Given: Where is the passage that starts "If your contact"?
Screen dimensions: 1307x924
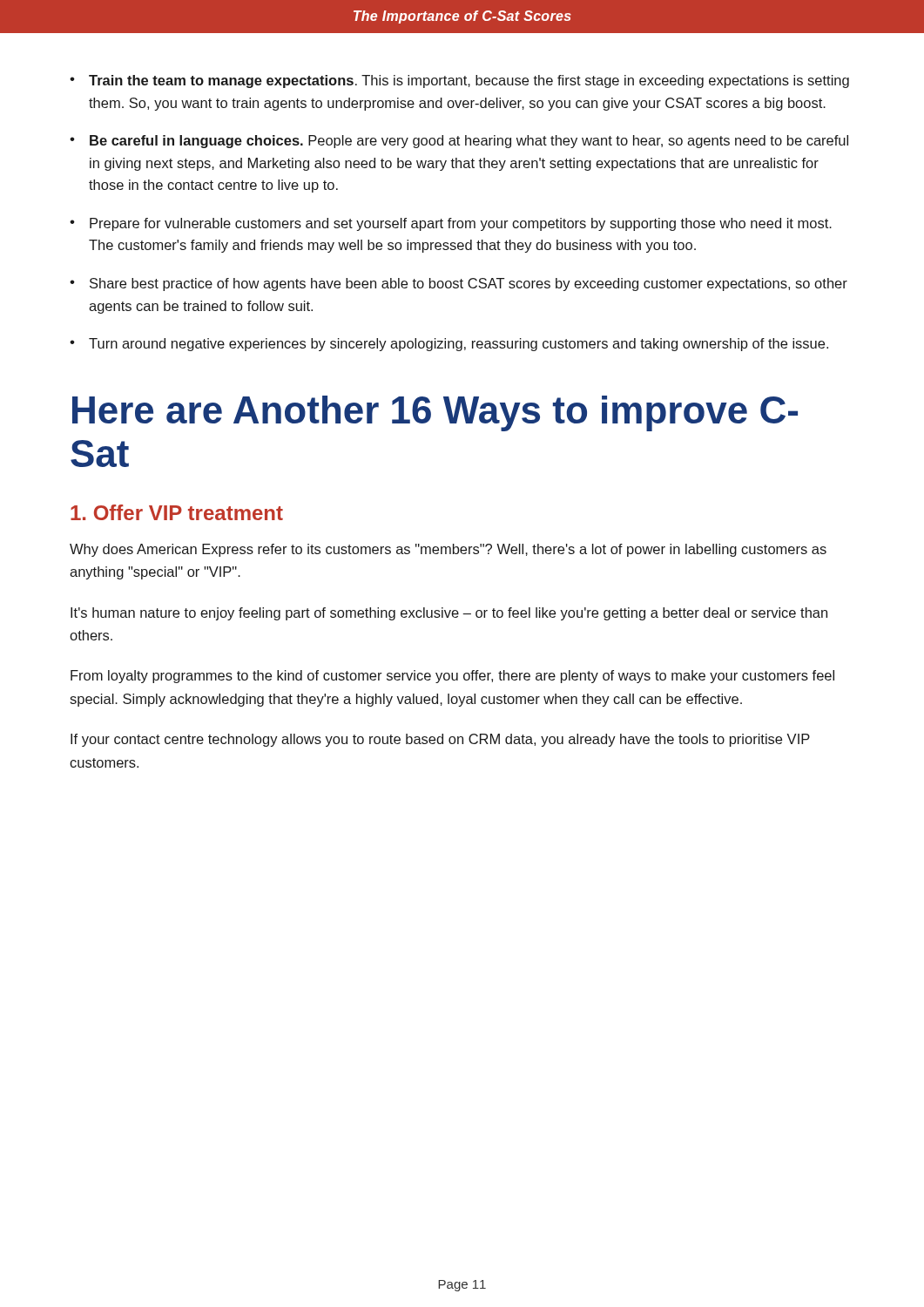Looking at the screenshot, I should [440, 750].
